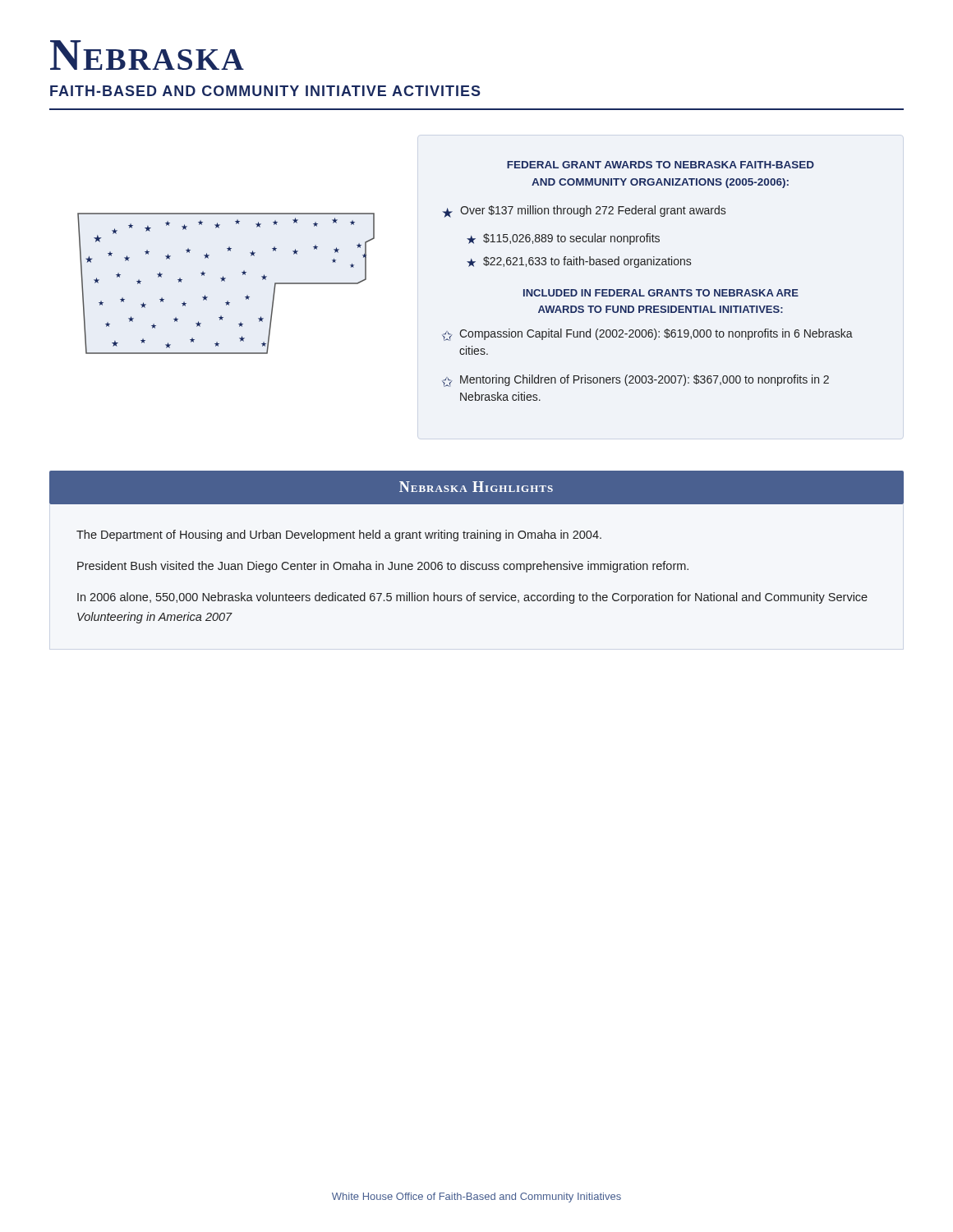Viewport: 953px width, 1232px height.
Task: Click where it says "★ $22,621,633 to faith-based organizations"
Action: [579, 263]
